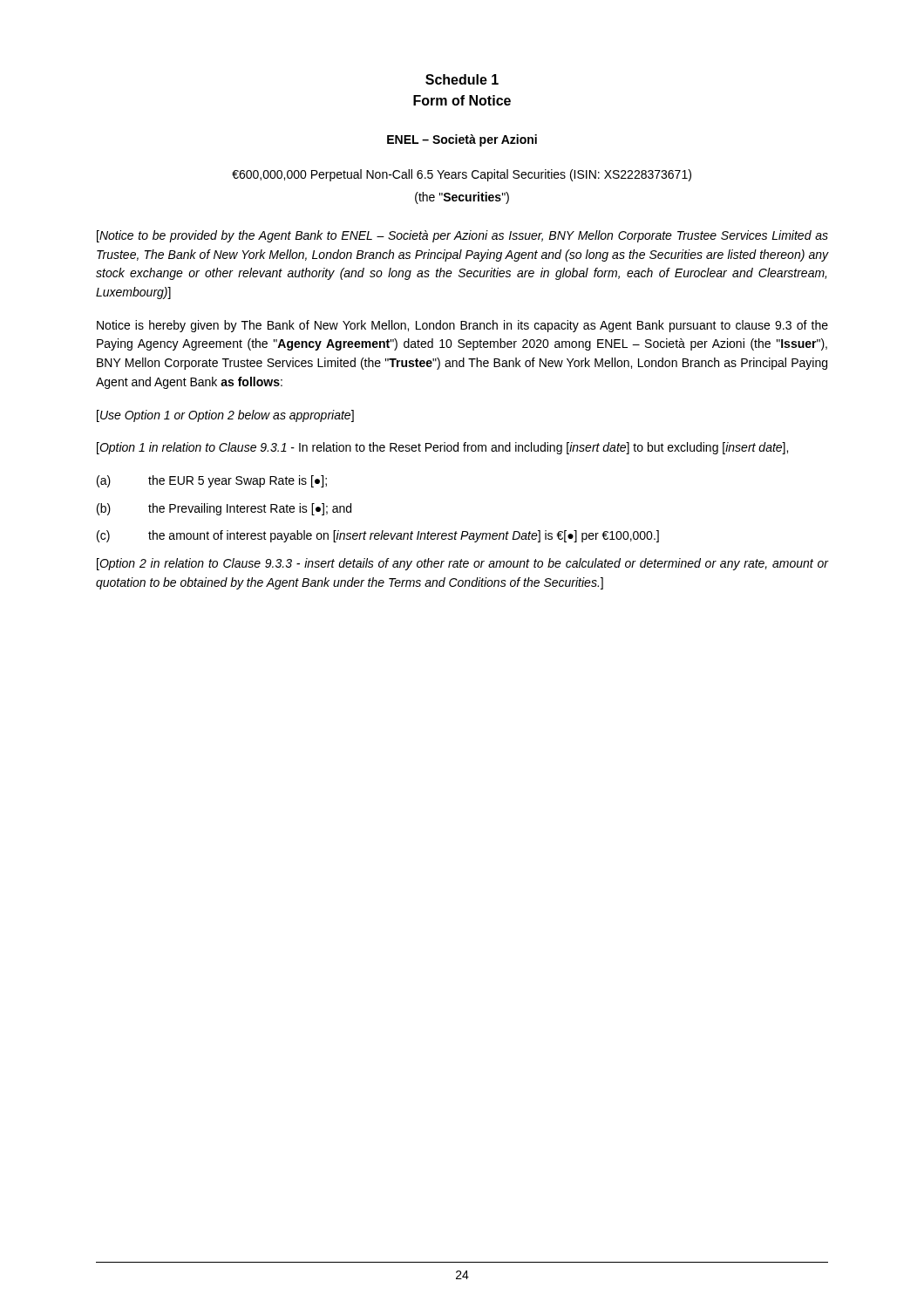Viewport: 924px width, 1308px height.
Task: Click the passage that begins "Notice is hereby given by The"
Action: coord(462,353)
